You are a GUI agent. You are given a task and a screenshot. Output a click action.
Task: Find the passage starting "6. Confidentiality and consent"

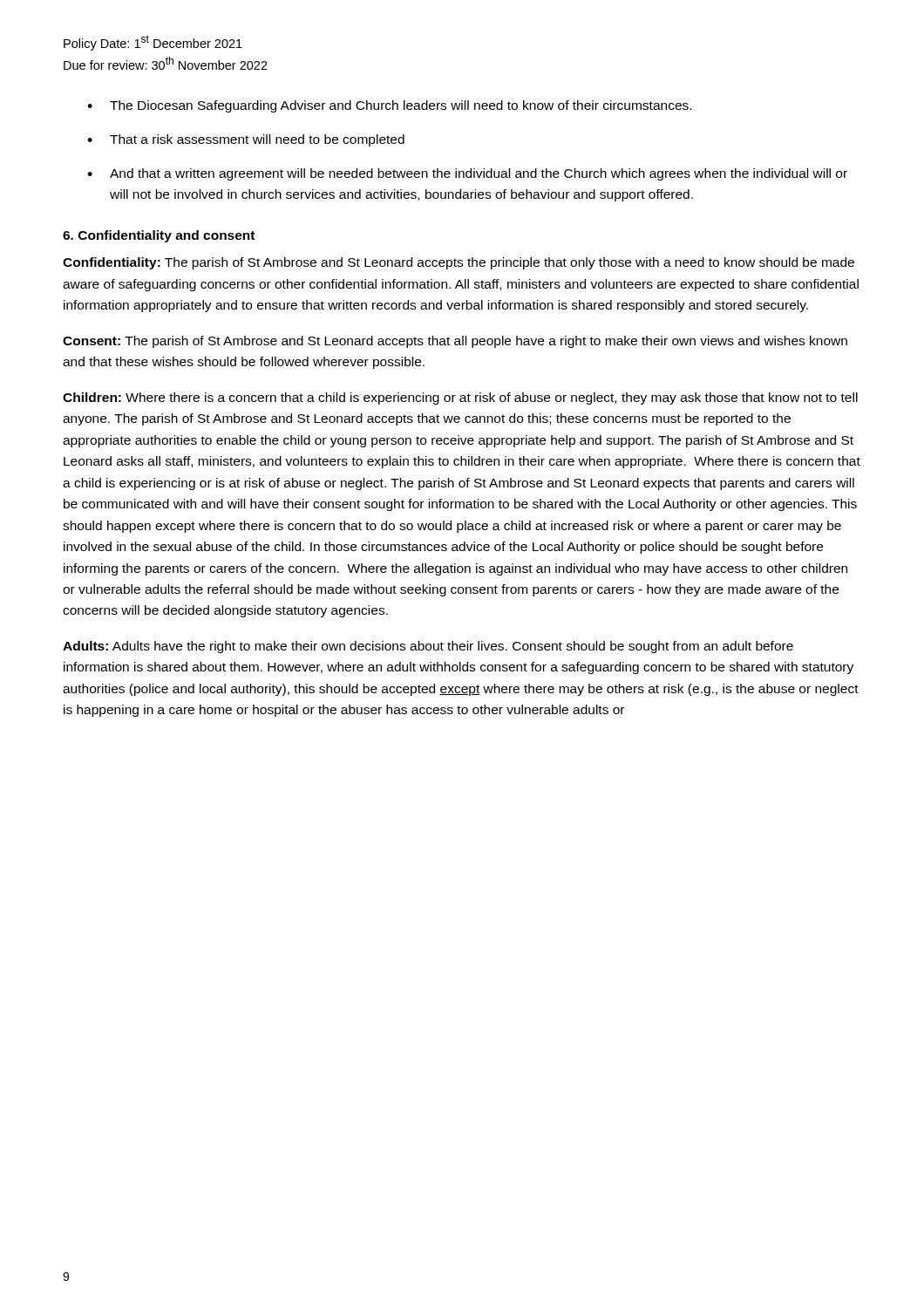tap(159, 235)
